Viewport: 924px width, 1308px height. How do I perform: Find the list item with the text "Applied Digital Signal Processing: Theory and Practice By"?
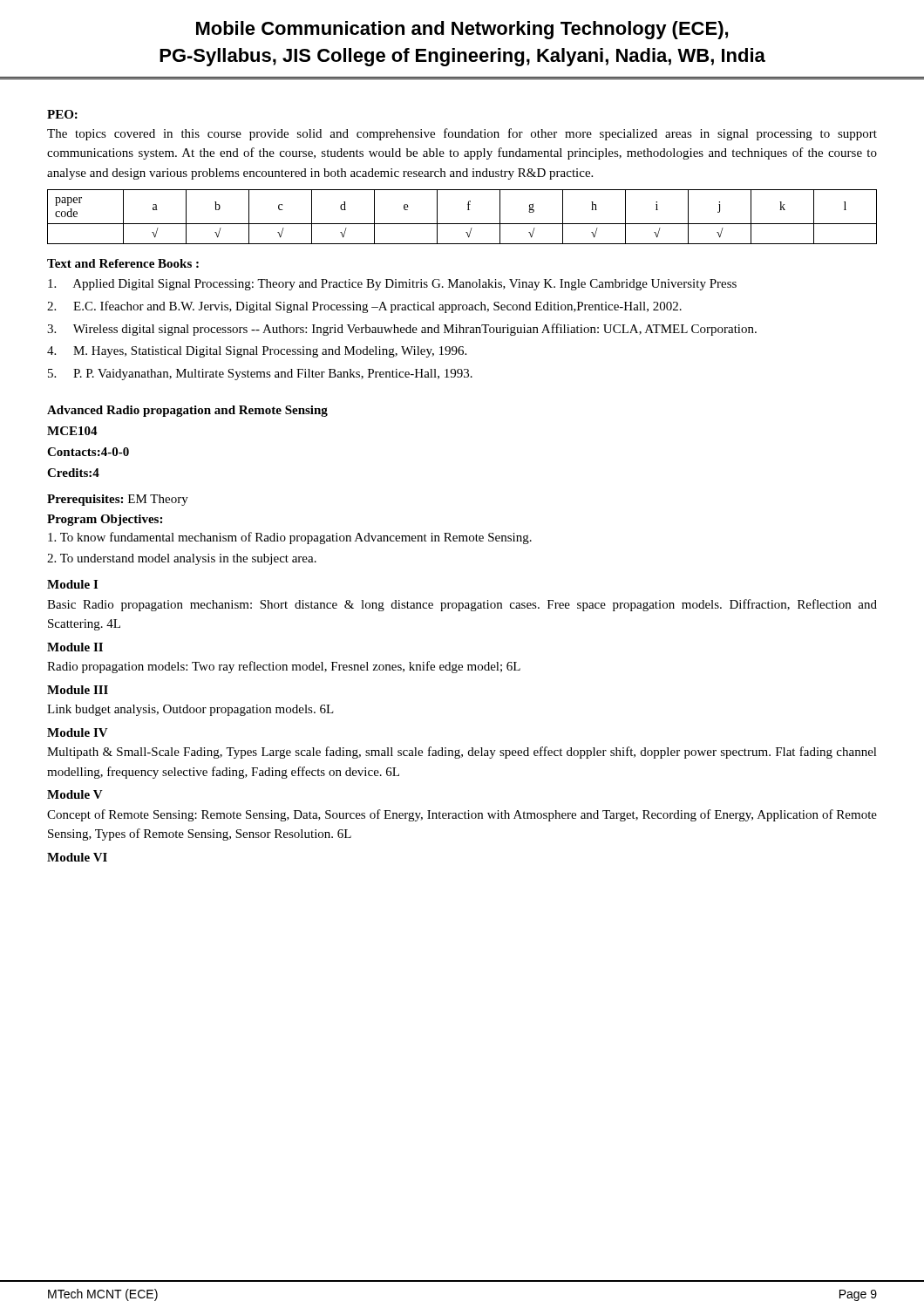coord(392,284)
